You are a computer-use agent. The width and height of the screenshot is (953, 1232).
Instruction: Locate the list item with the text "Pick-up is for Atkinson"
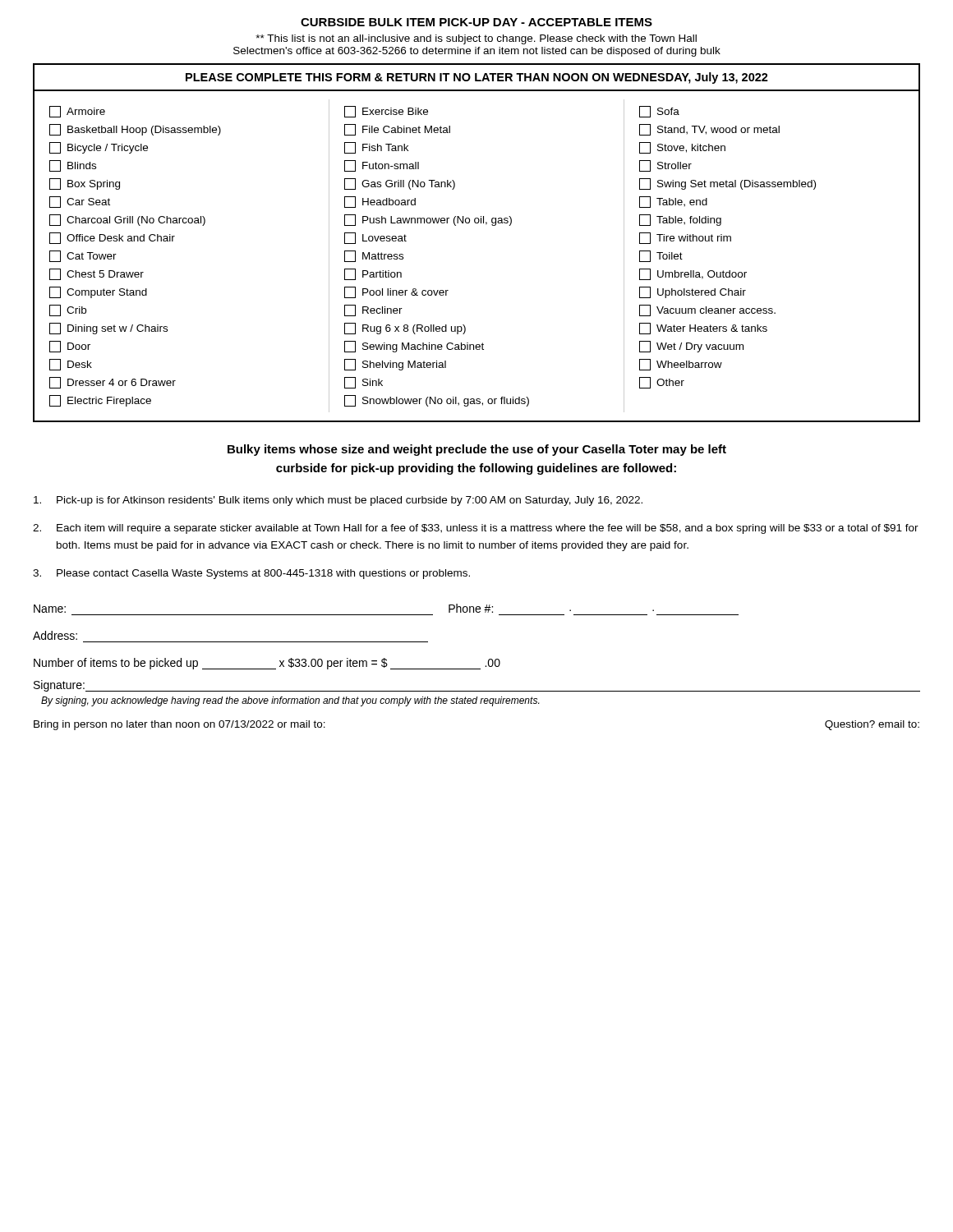coord(338,500)
